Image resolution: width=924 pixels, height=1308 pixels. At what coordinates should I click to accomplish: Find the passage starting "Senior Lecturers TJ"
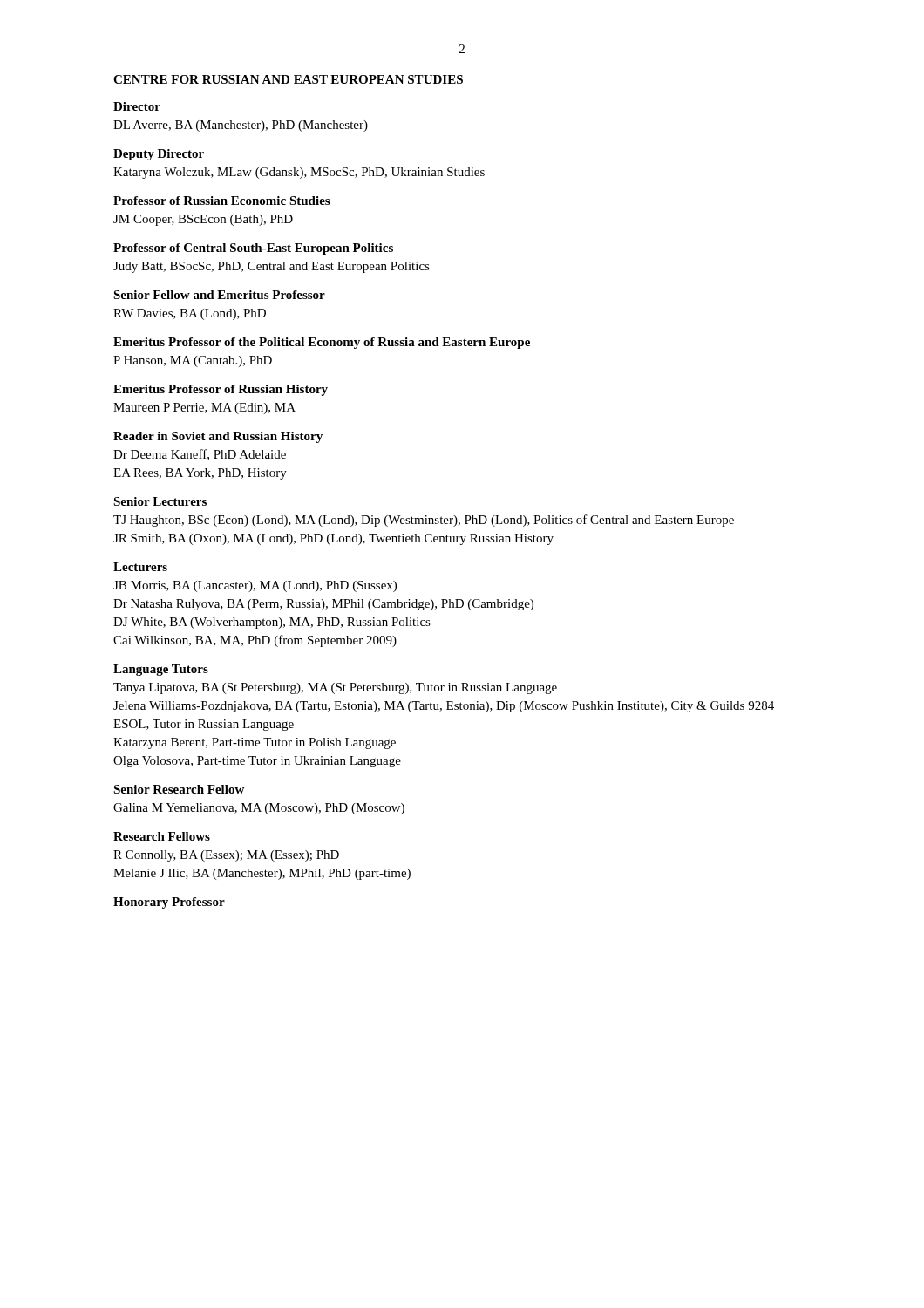[x=462, y=521]
